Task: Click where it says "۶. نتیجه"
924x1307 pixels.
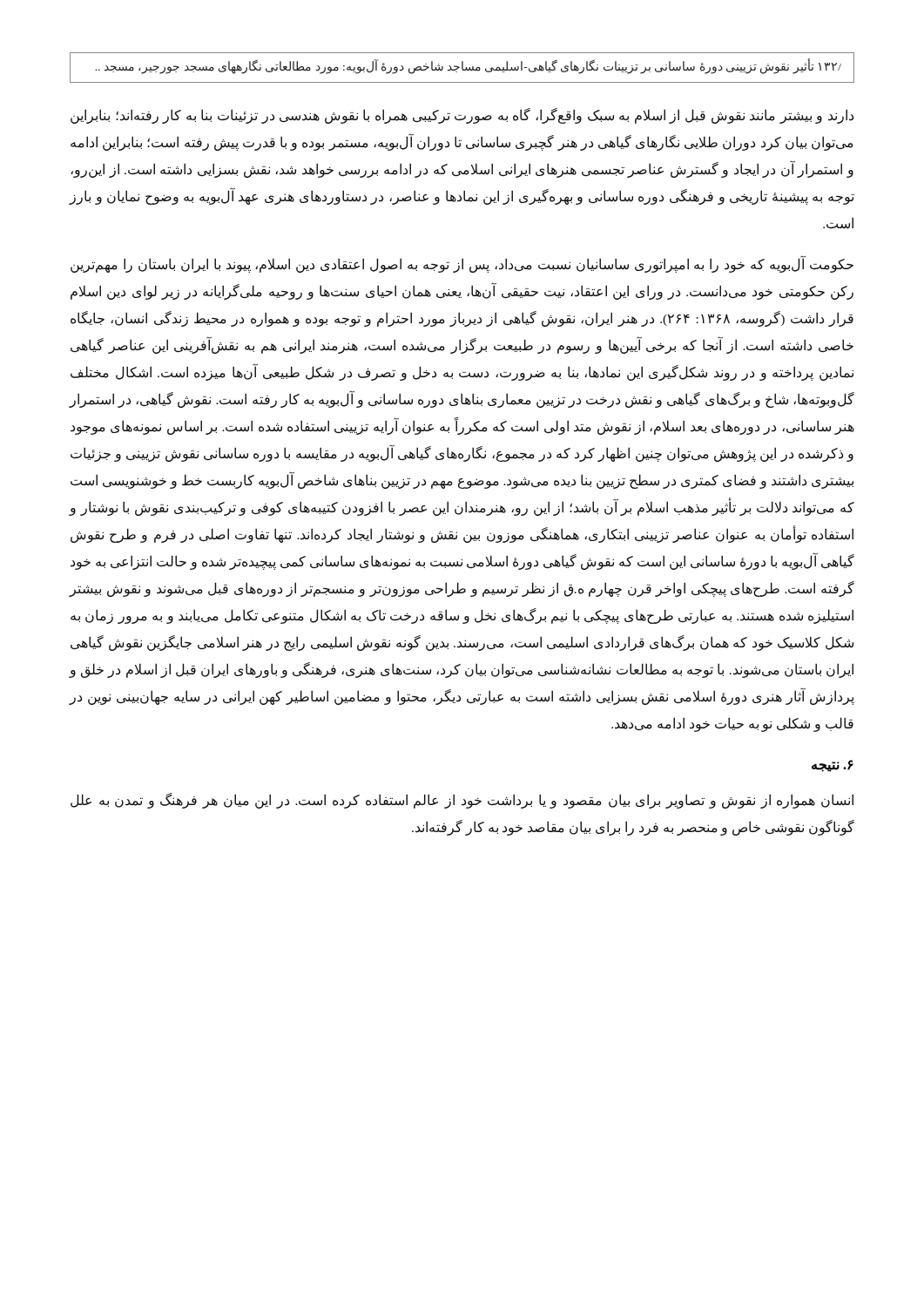Action: click(833, 765)
